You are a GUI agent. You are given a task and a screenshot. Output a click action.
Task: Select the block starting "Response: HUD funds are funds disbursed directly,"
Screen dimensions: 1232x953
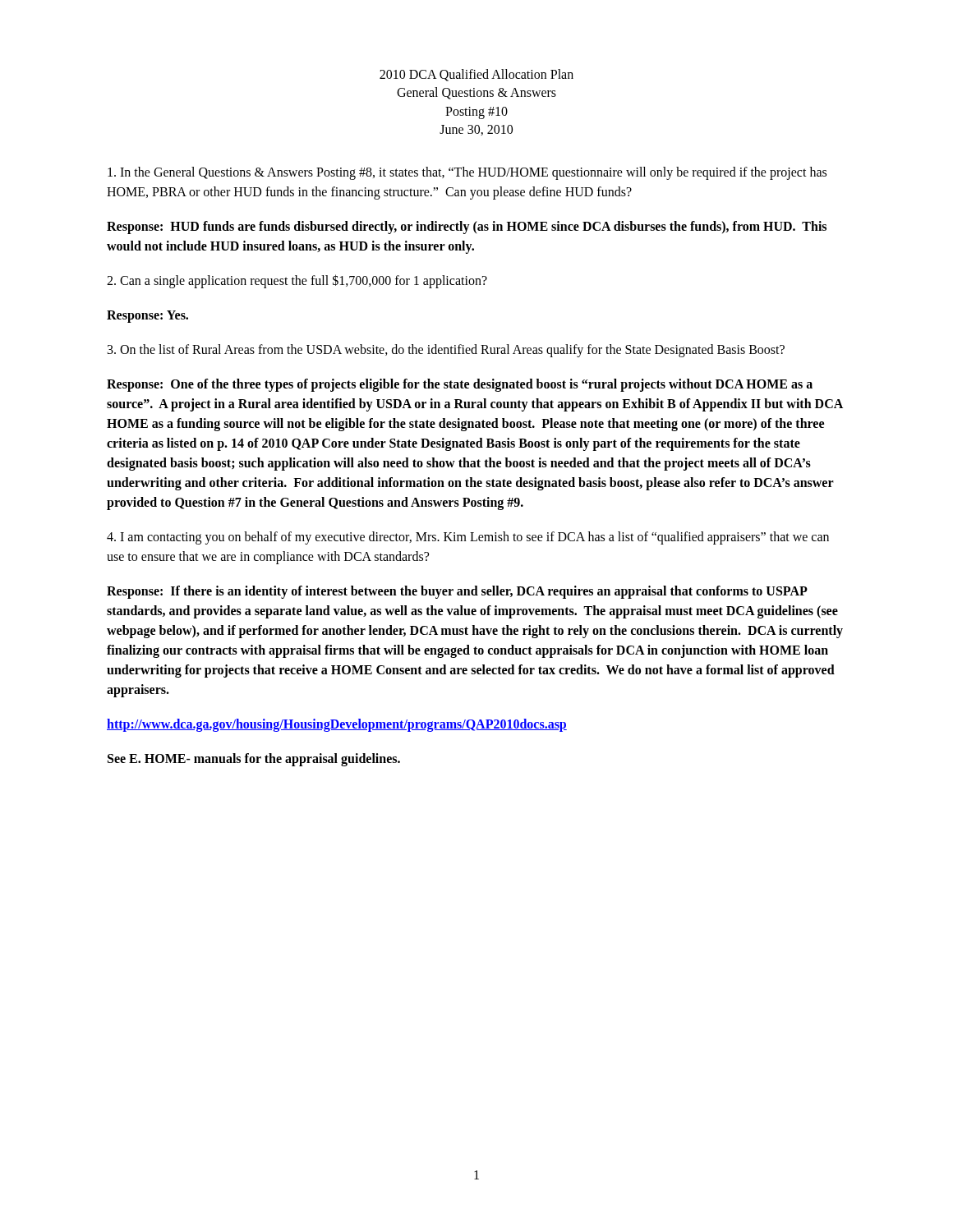click(467, 236)
